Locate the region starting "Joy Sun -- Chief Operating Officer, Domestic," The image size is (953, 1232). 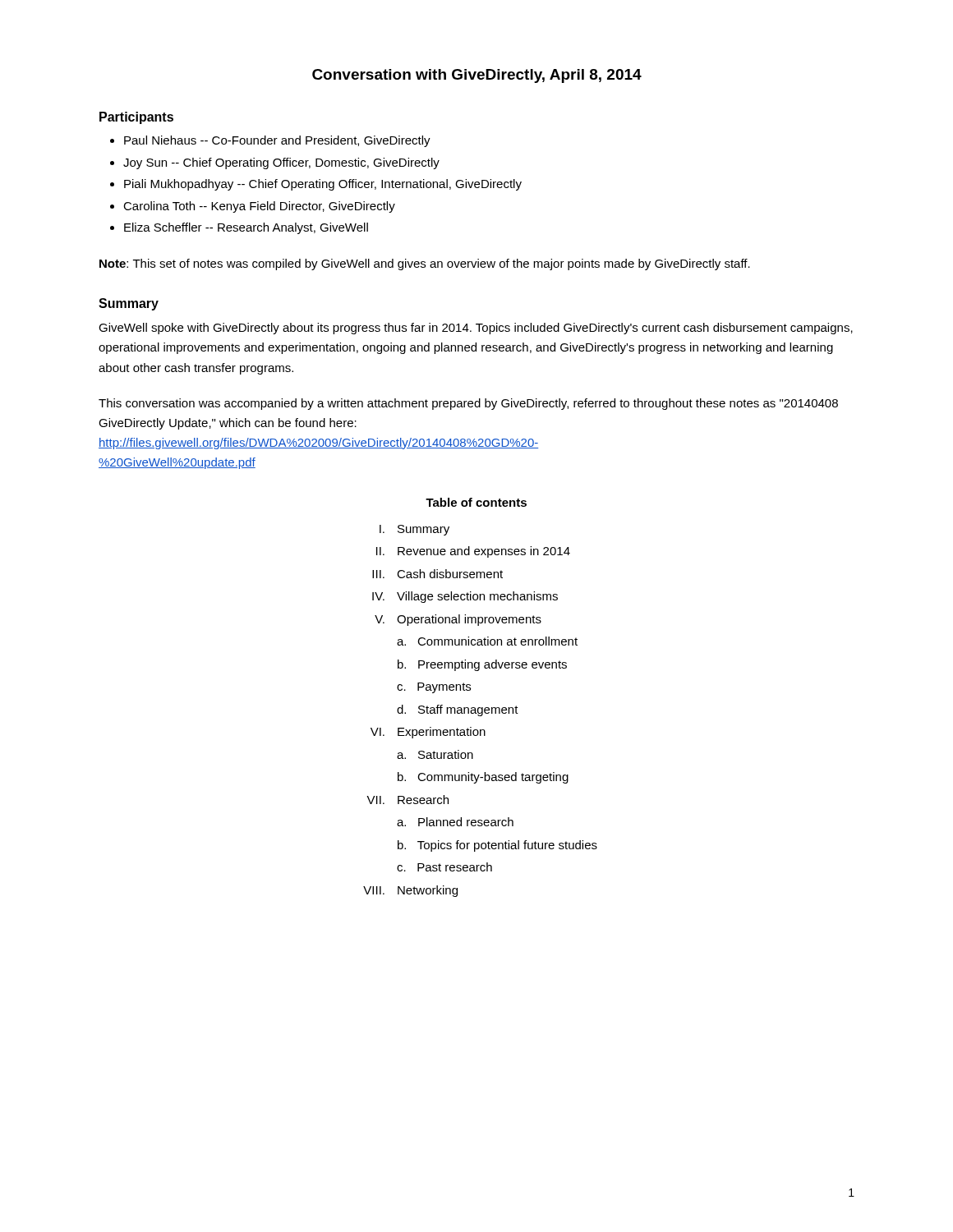pyautogui.click(x=281, y=163)
